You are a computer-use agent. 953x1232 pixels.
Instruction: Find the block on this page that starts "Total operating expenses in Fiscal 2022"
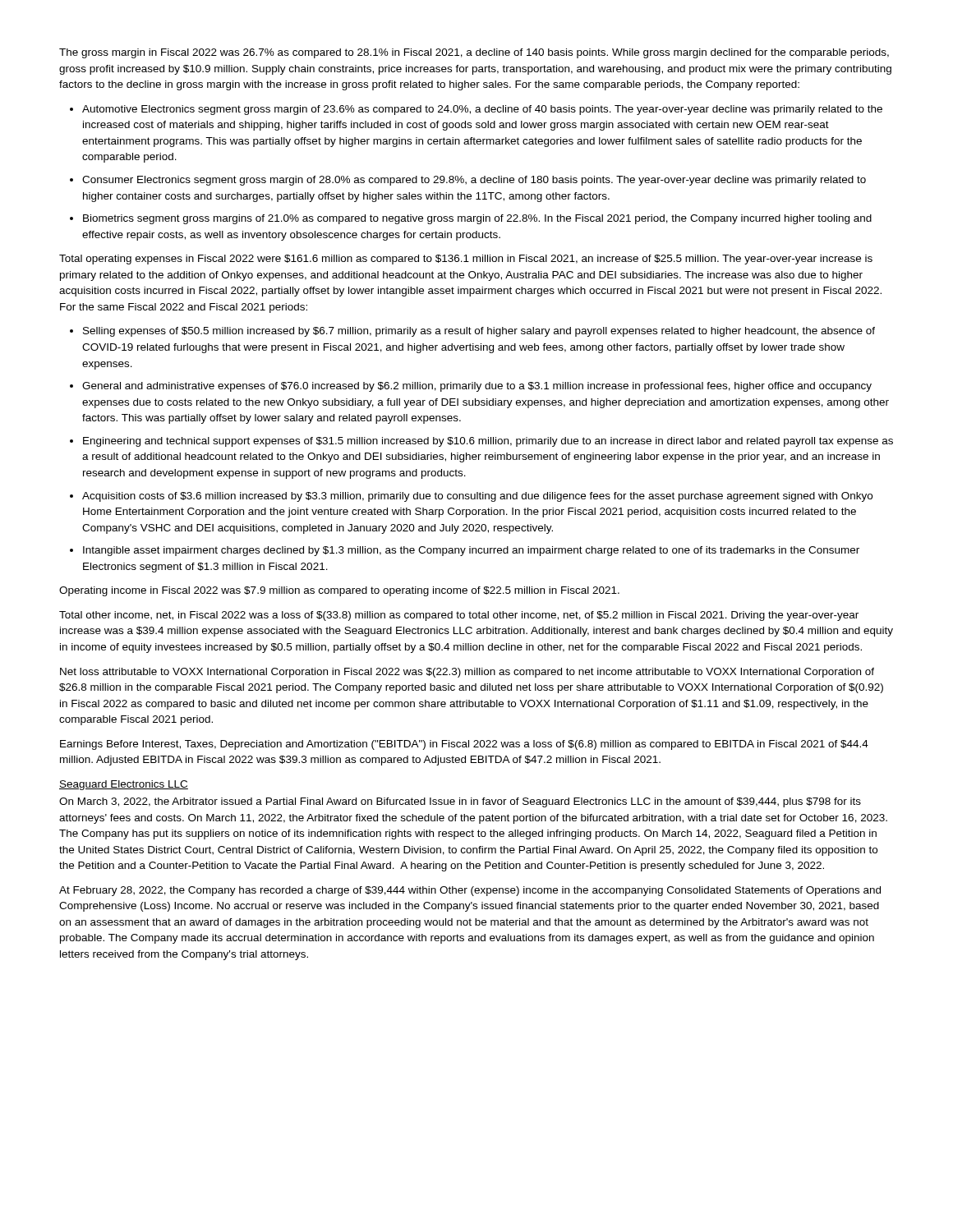point(471,283)
